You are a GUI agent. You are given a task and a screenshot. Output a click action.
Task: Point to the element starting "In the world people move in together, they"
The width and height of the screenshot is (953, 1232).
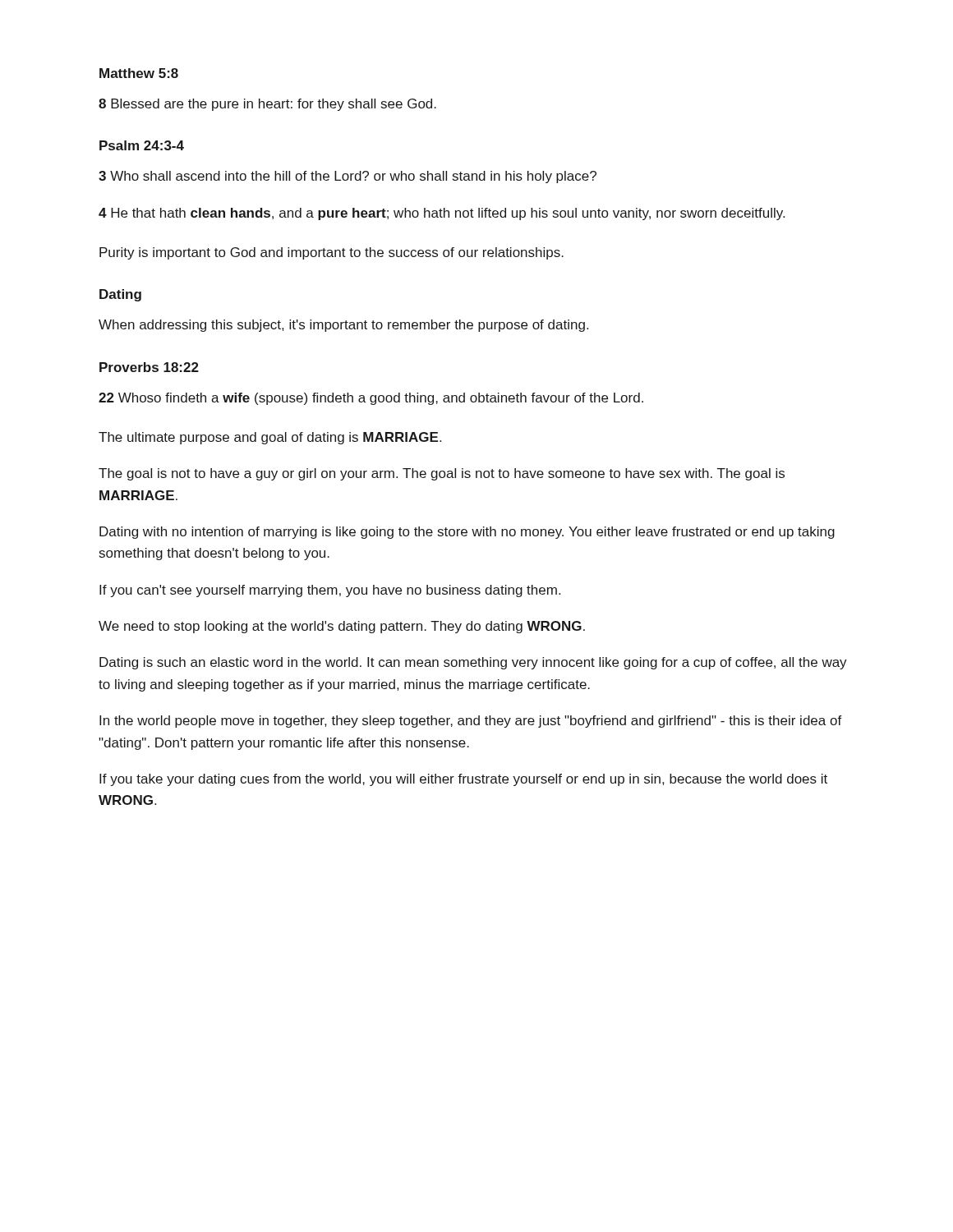(x=470, y=732)
